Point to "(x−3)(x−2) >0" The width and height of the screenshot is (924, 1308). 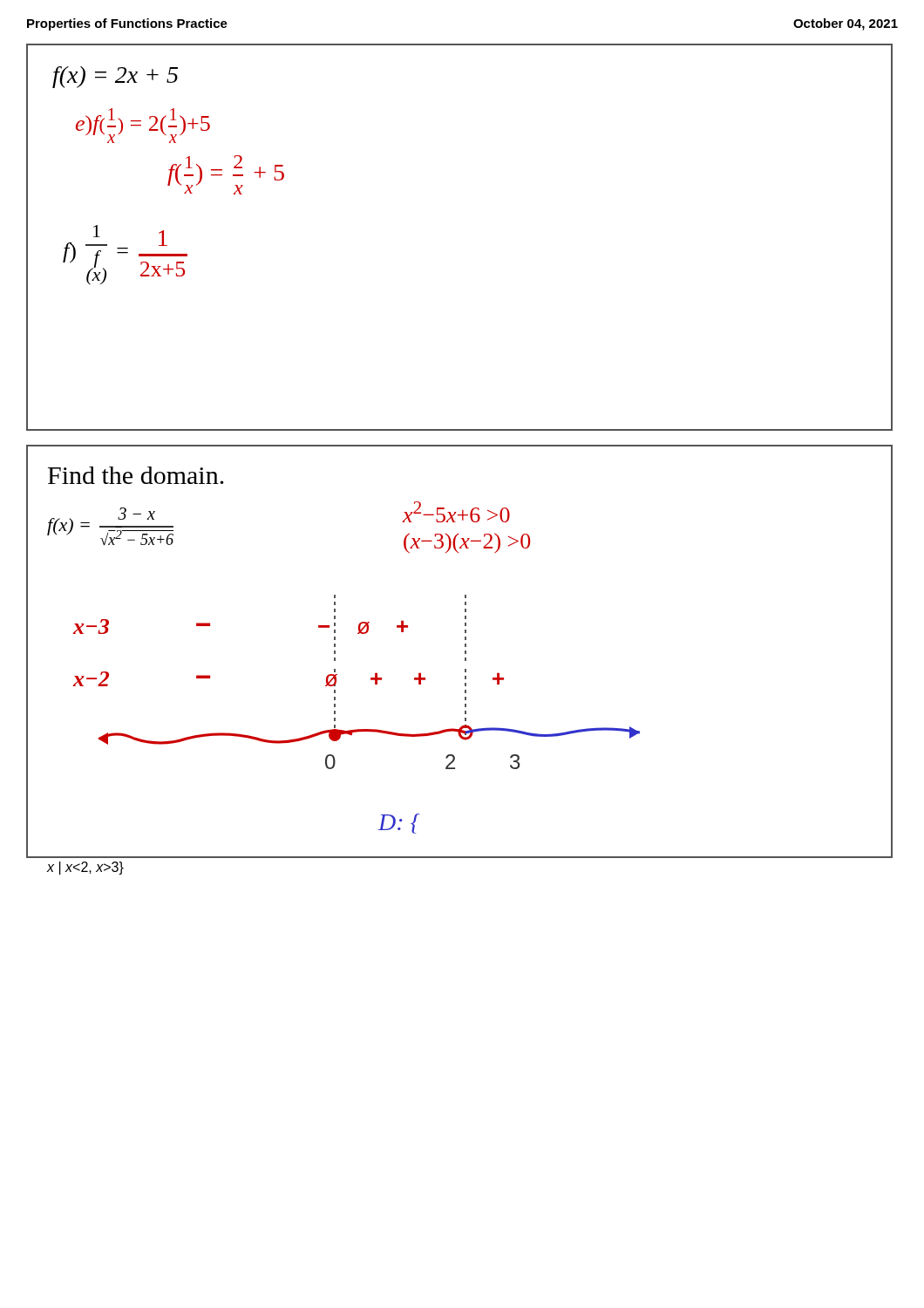pyautogui.click(x=467, y=541)
